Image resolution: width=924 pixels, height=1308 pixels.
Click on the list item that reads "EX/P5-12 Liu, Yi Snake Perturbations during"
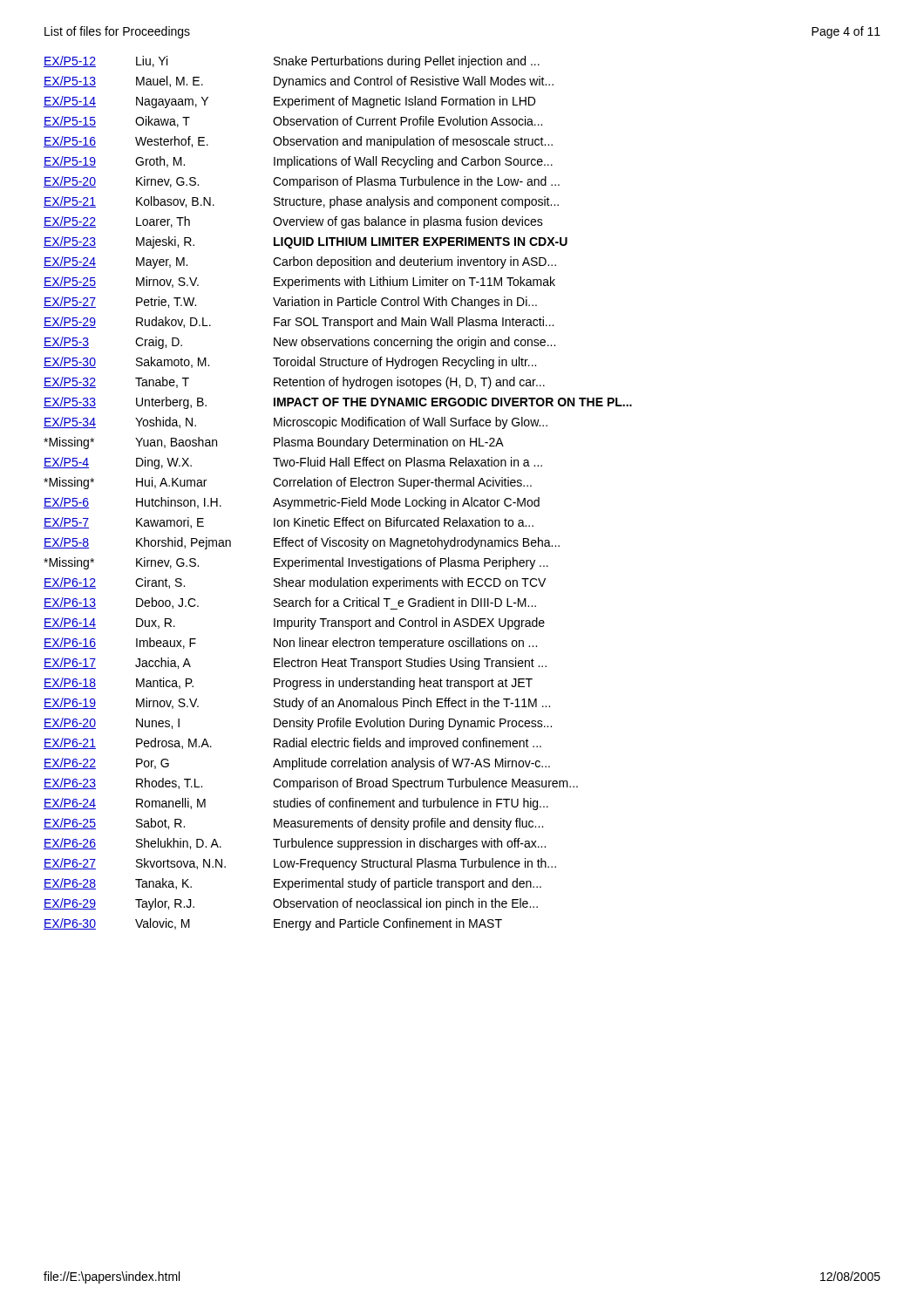tap(462, 61)
